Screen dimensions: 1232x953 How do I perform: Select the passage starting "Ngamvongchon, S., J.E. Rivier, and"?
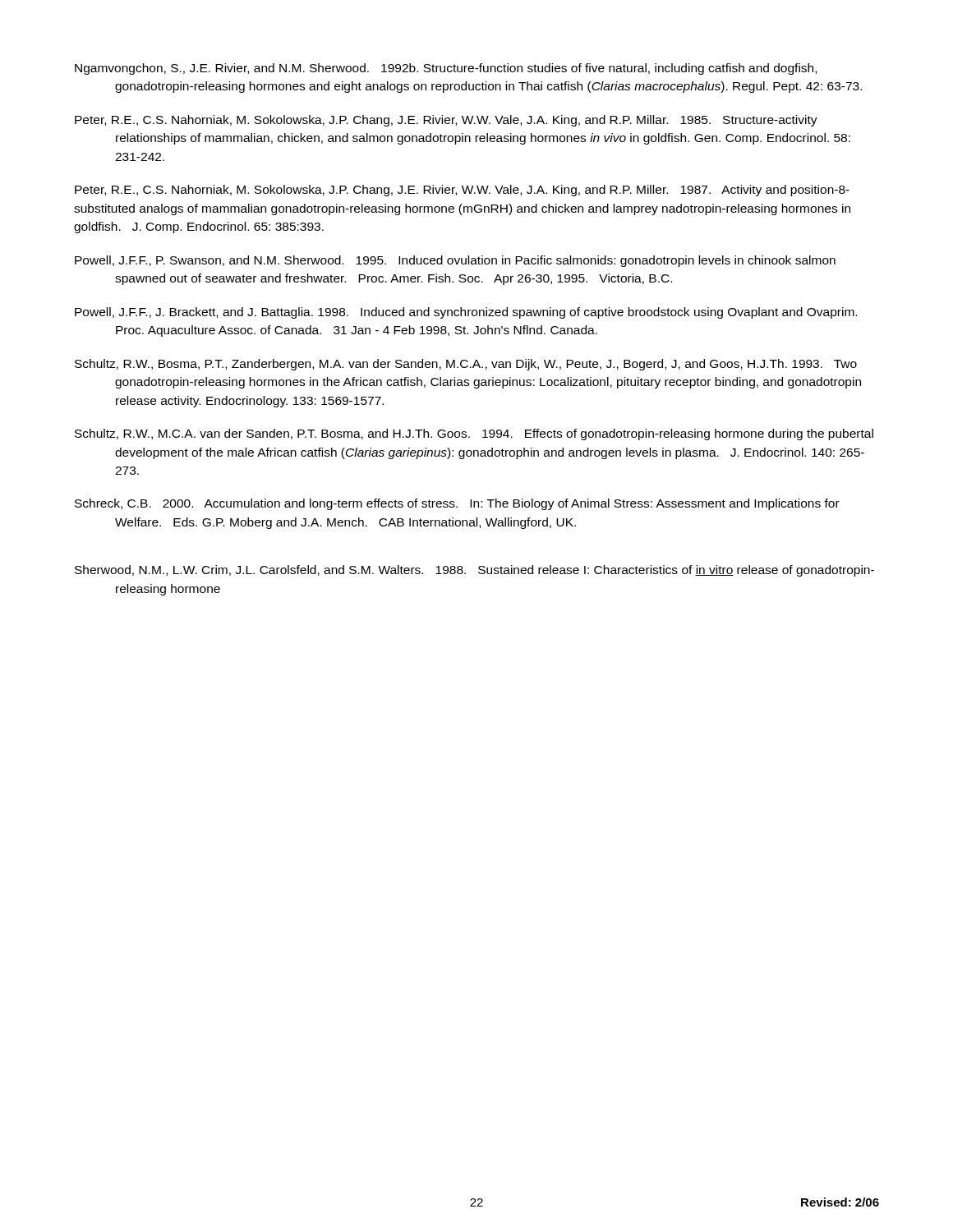coord(468,77)
